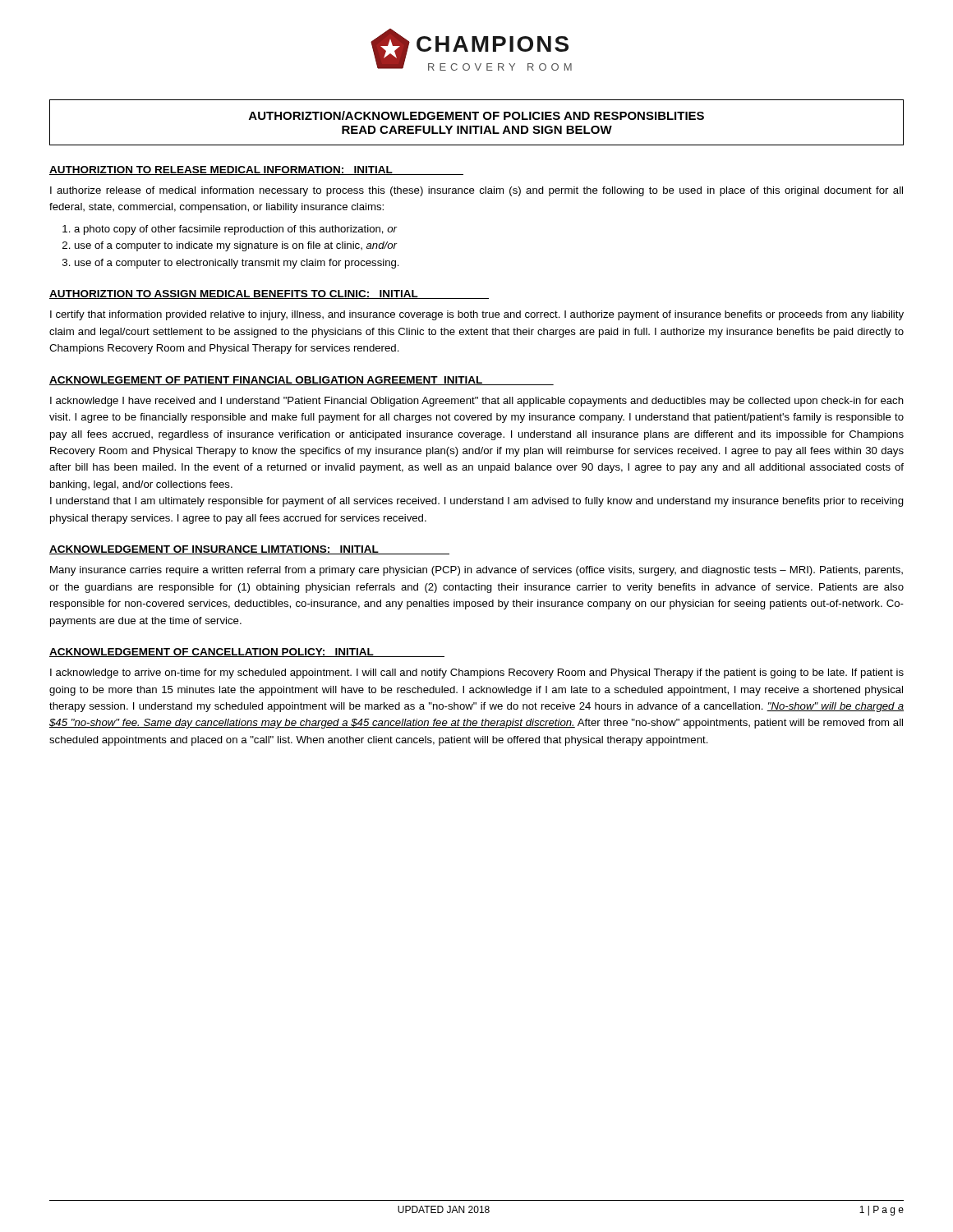Select the list item that says "use of a computer to electronically"
Image resolution: width=953 pixels, height=1232 pixels.
237,264
